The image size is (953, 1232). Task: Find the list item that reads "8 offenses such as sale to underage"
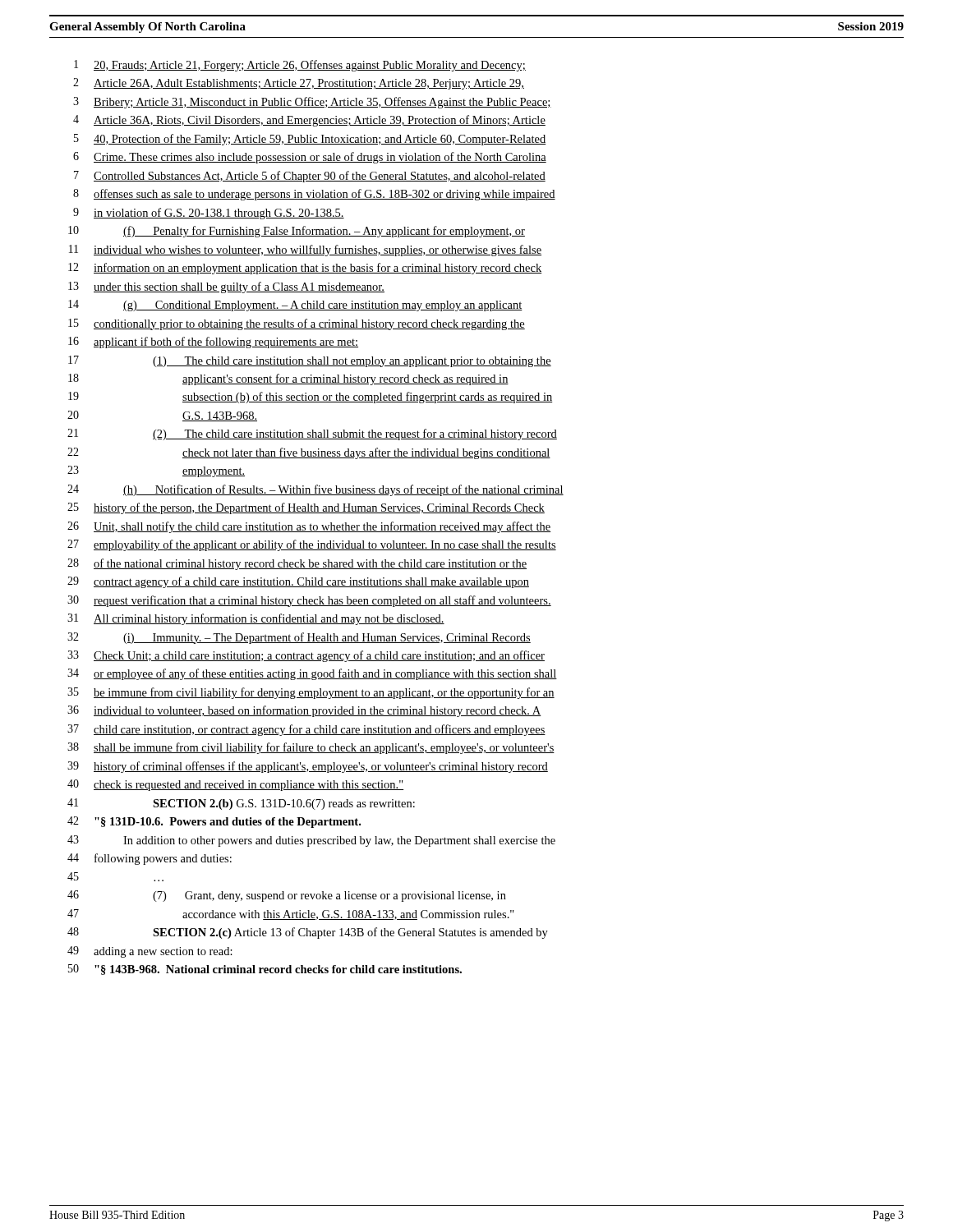[476, 194]
